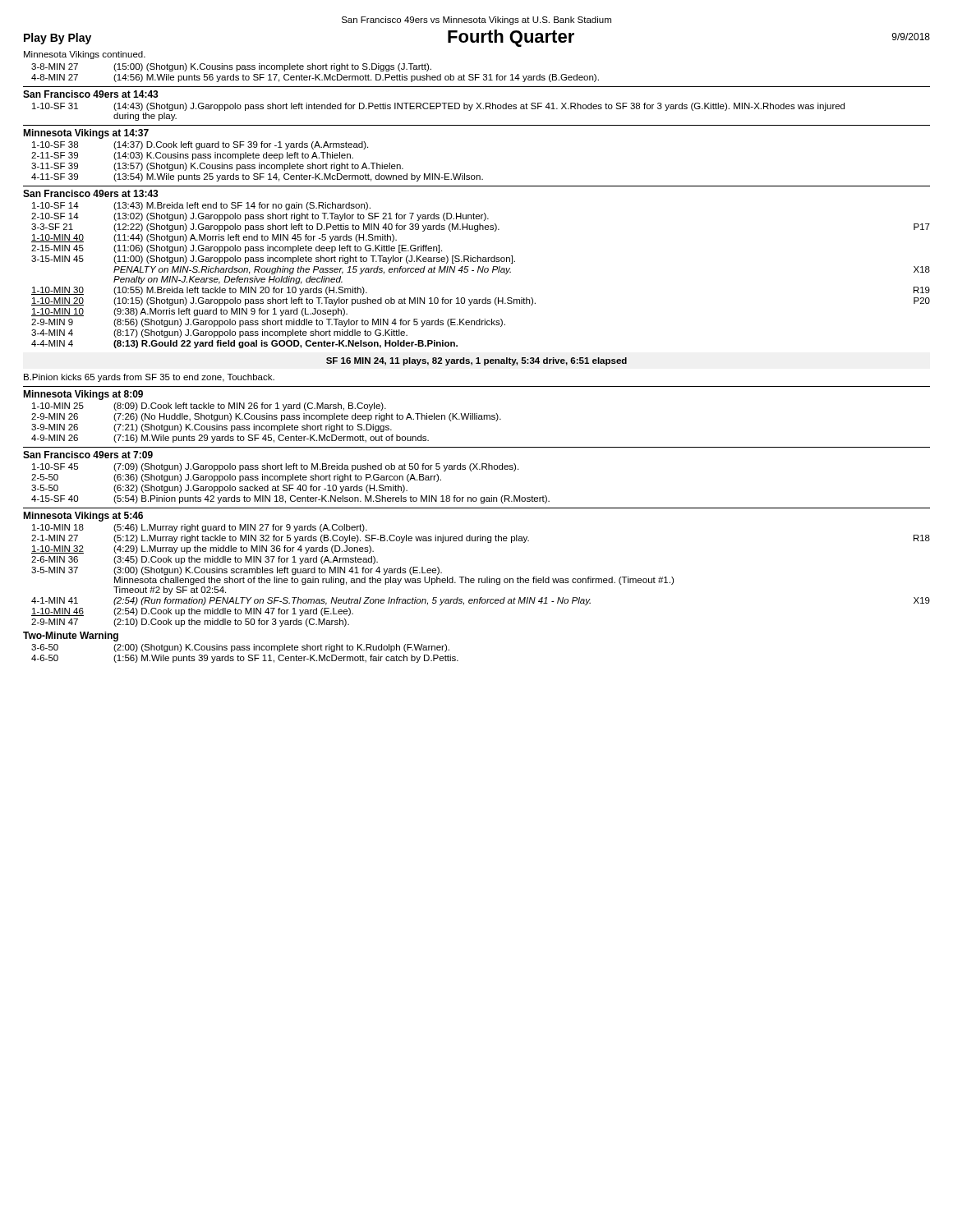Screen dimensions: 1232x953
Task: Find the passage starting "2-15-MIN 45 (11:06)"
Action: click(x=476, y=248)
